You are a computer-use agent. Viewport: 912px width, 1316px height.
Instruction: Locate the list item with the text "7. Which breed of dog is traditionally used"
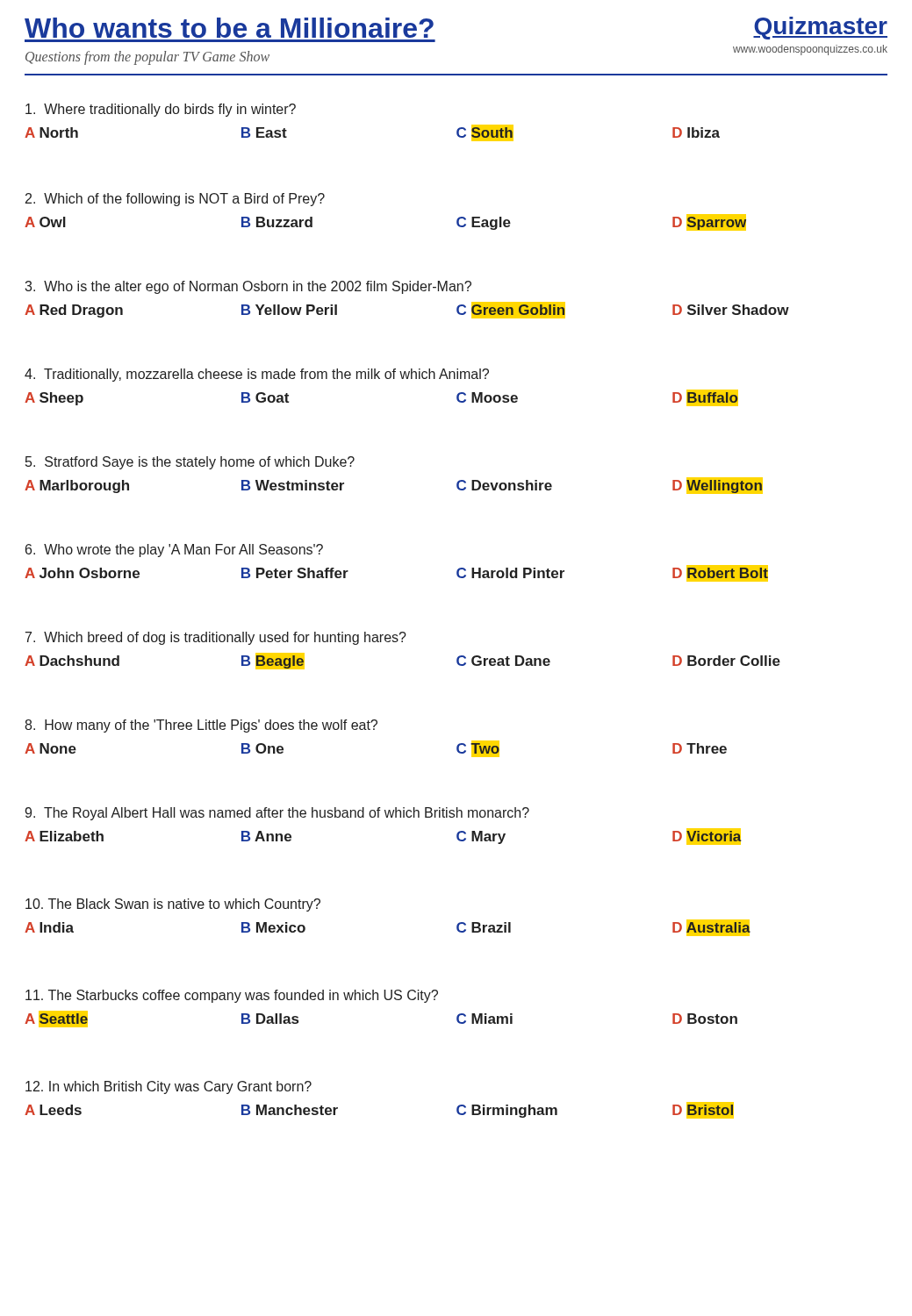point(456,650)
